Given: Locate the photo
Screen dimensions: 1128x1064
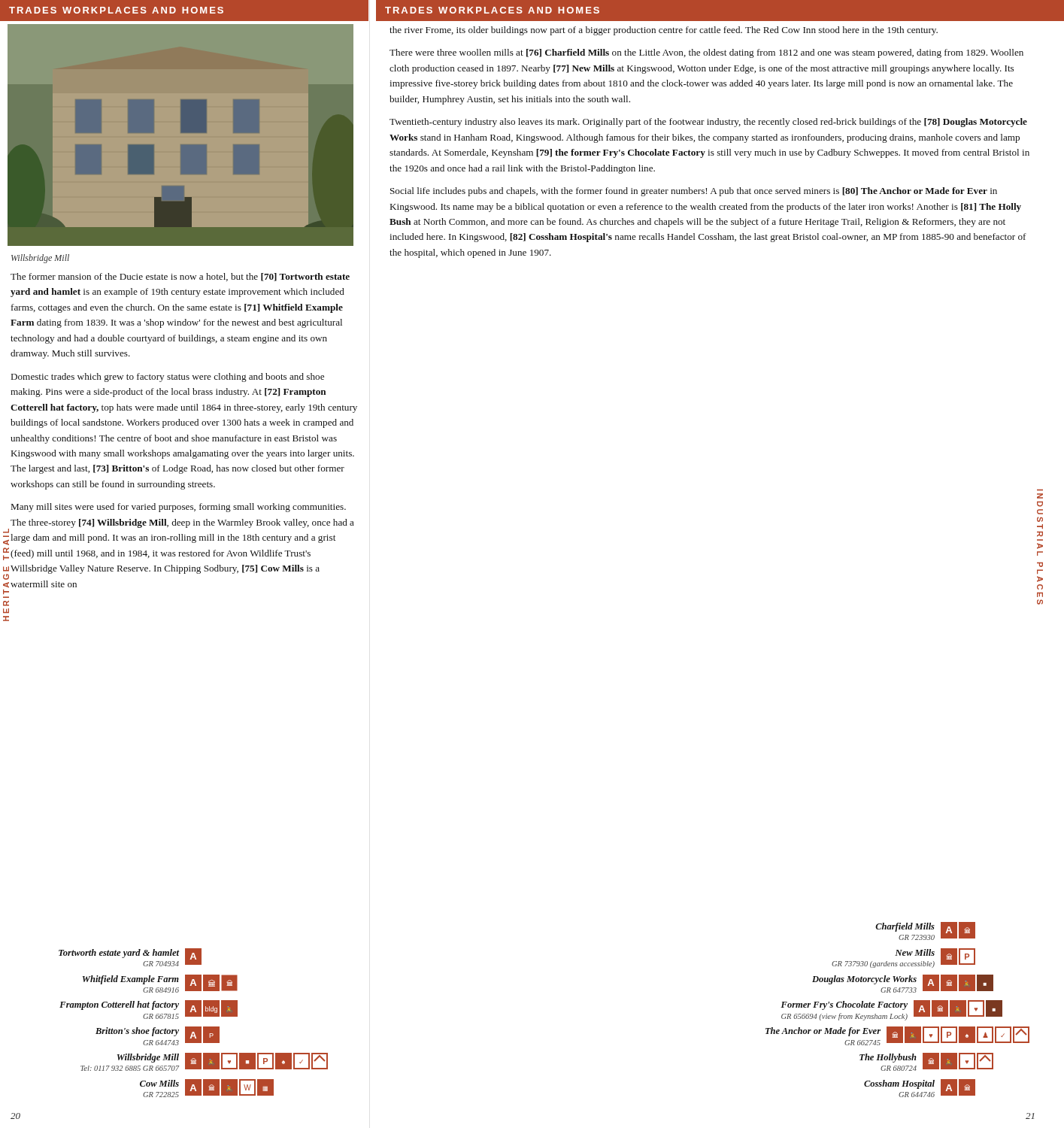Looking at the screenshot, I should coord(183,135).
